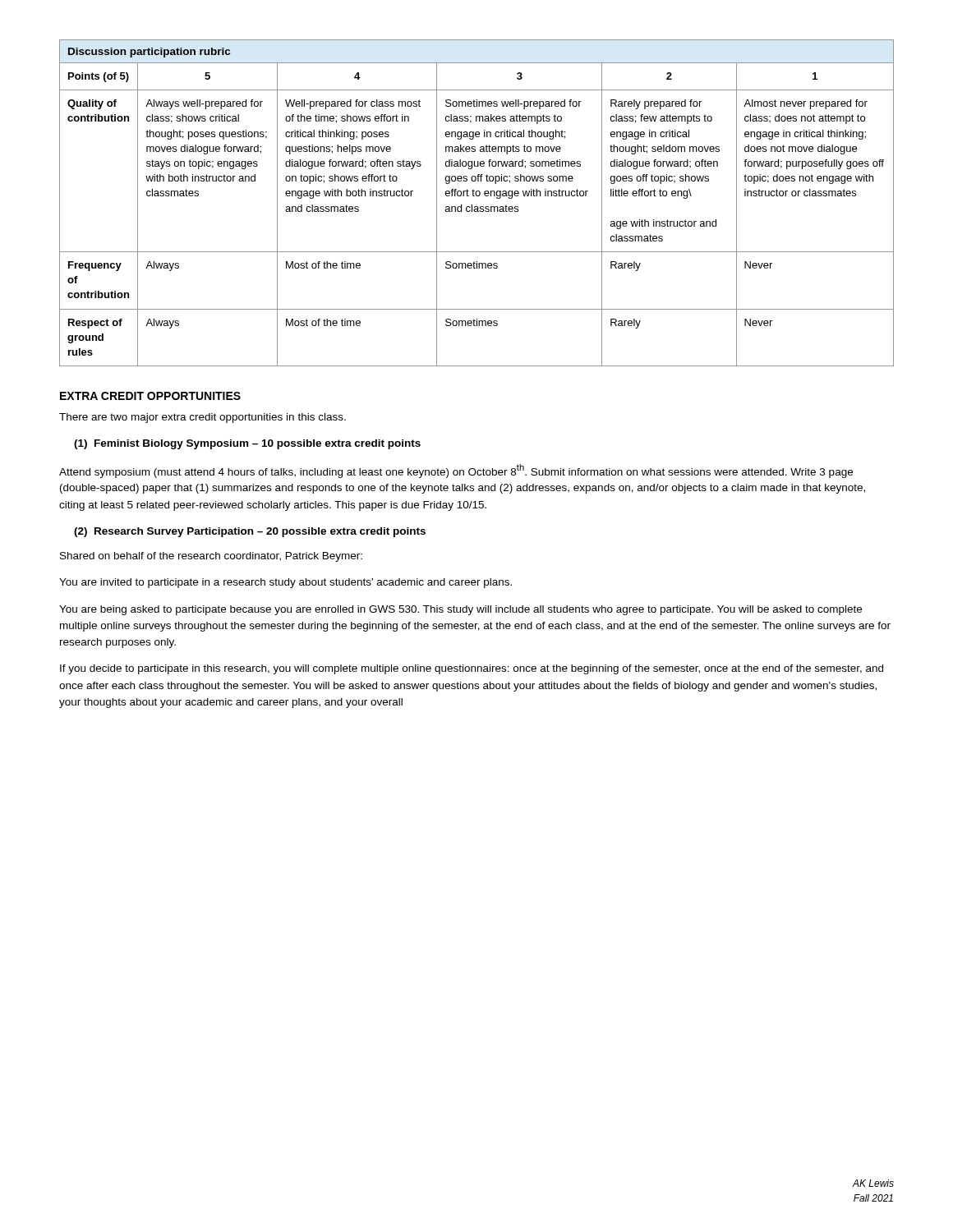This screenshot has height=1232, width=953.
Task: Point to the block beginning "There are two major extra credit opportunities in"
Action: [203, 417]
